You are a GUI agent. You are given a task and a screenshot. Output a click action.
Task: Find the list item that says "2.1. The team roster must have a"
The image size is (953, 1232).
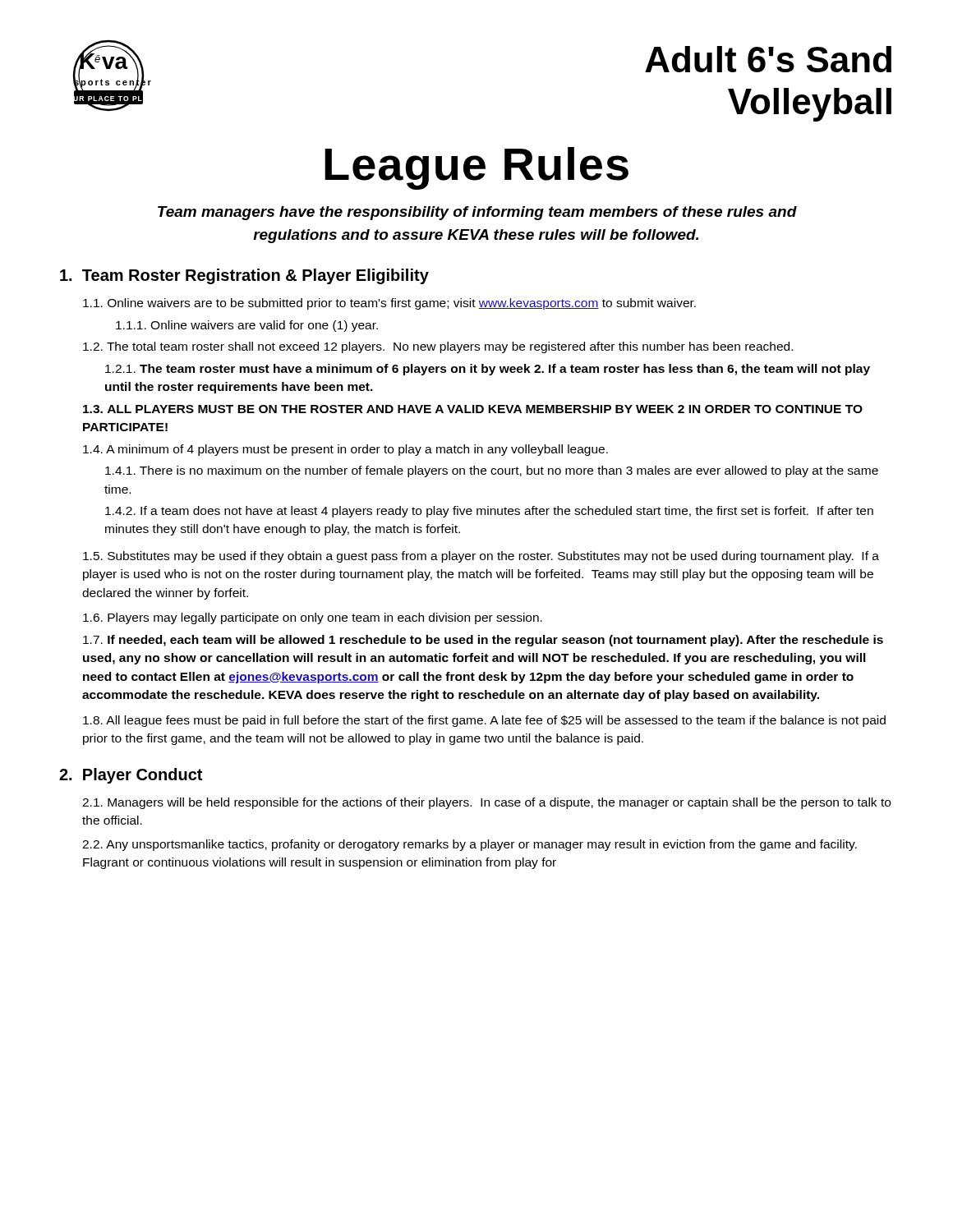(487, 377)
